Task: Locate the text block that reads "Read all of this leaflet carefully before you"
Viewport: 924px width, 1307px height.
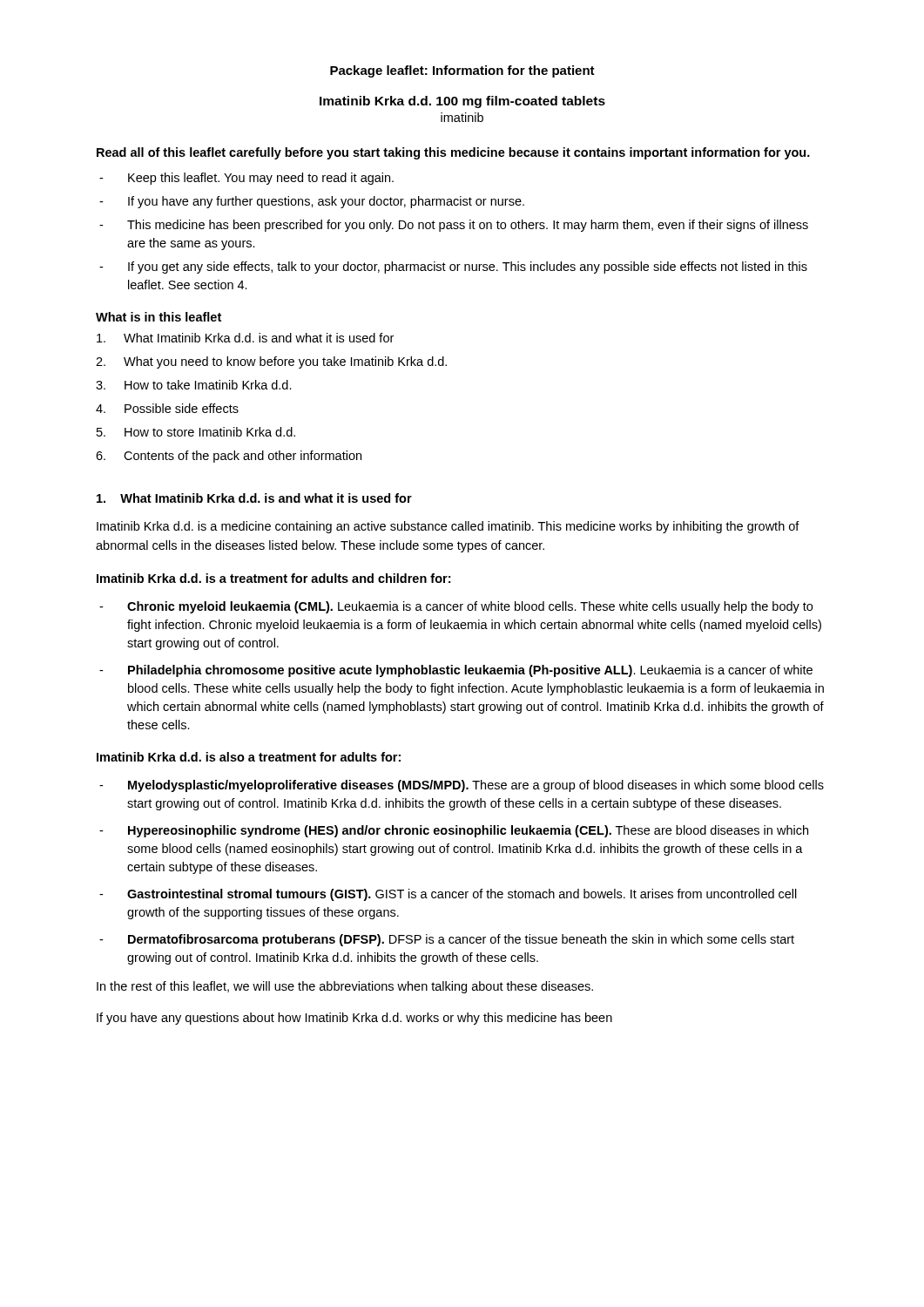Action: click(453, 152)
